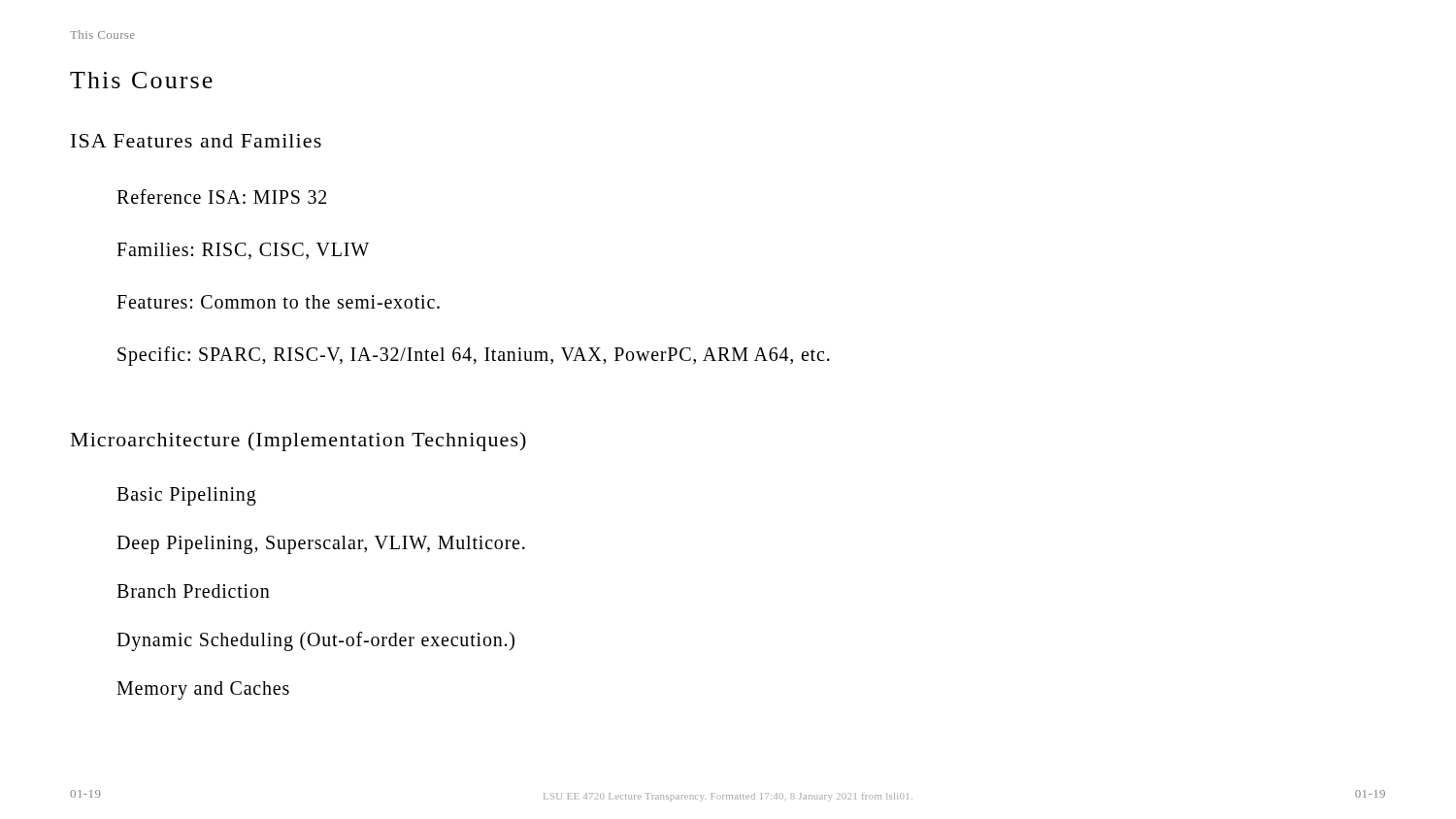This screenshot has width=1456, height=819.
Task: Find the list item that says "Deep Pipelining, Superscalar, VLIW, Multicore."
Action: coord(322,542)
